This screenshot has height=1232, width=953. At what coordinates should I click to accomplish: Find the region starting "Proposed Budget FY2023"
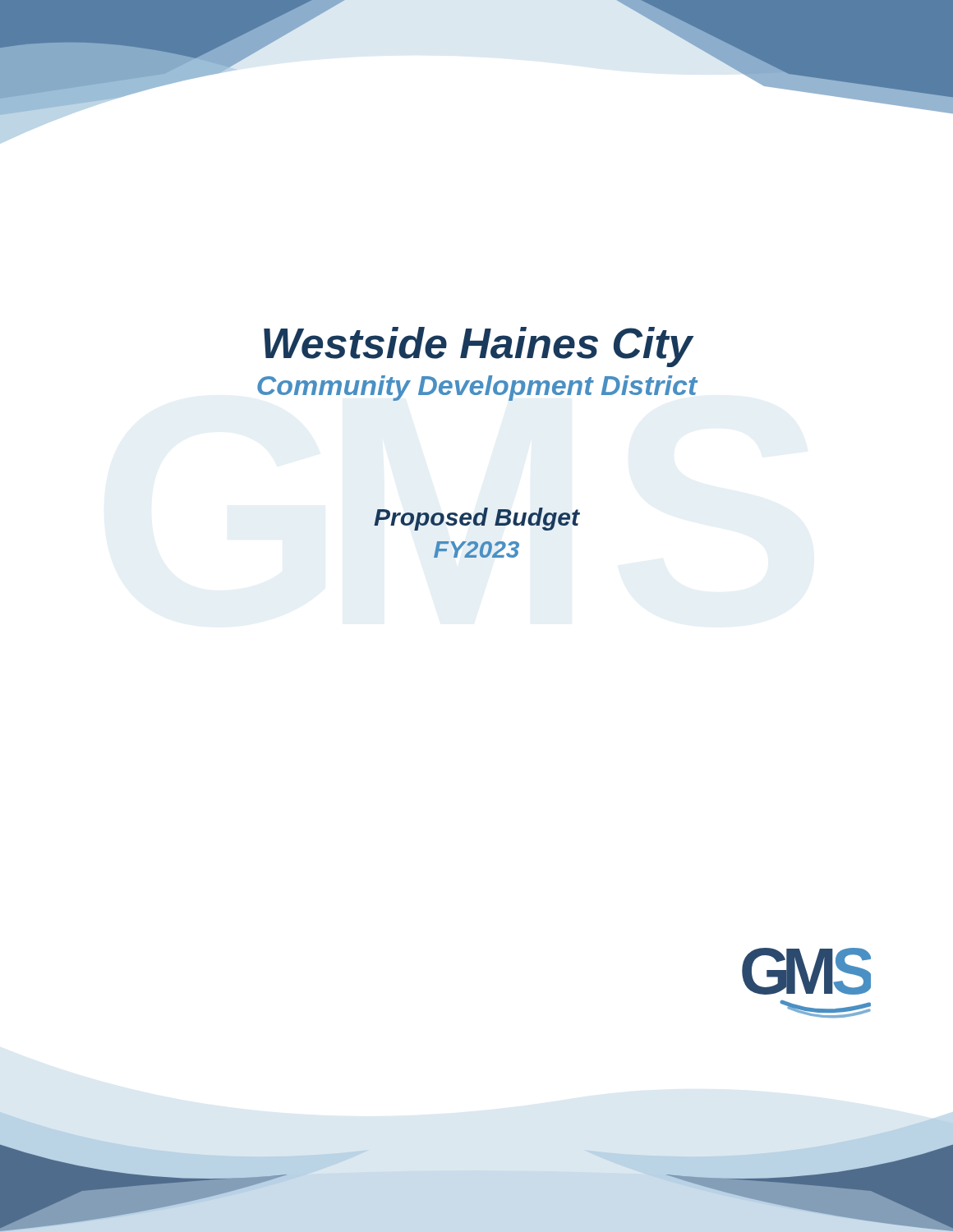[x=476, y=533]
